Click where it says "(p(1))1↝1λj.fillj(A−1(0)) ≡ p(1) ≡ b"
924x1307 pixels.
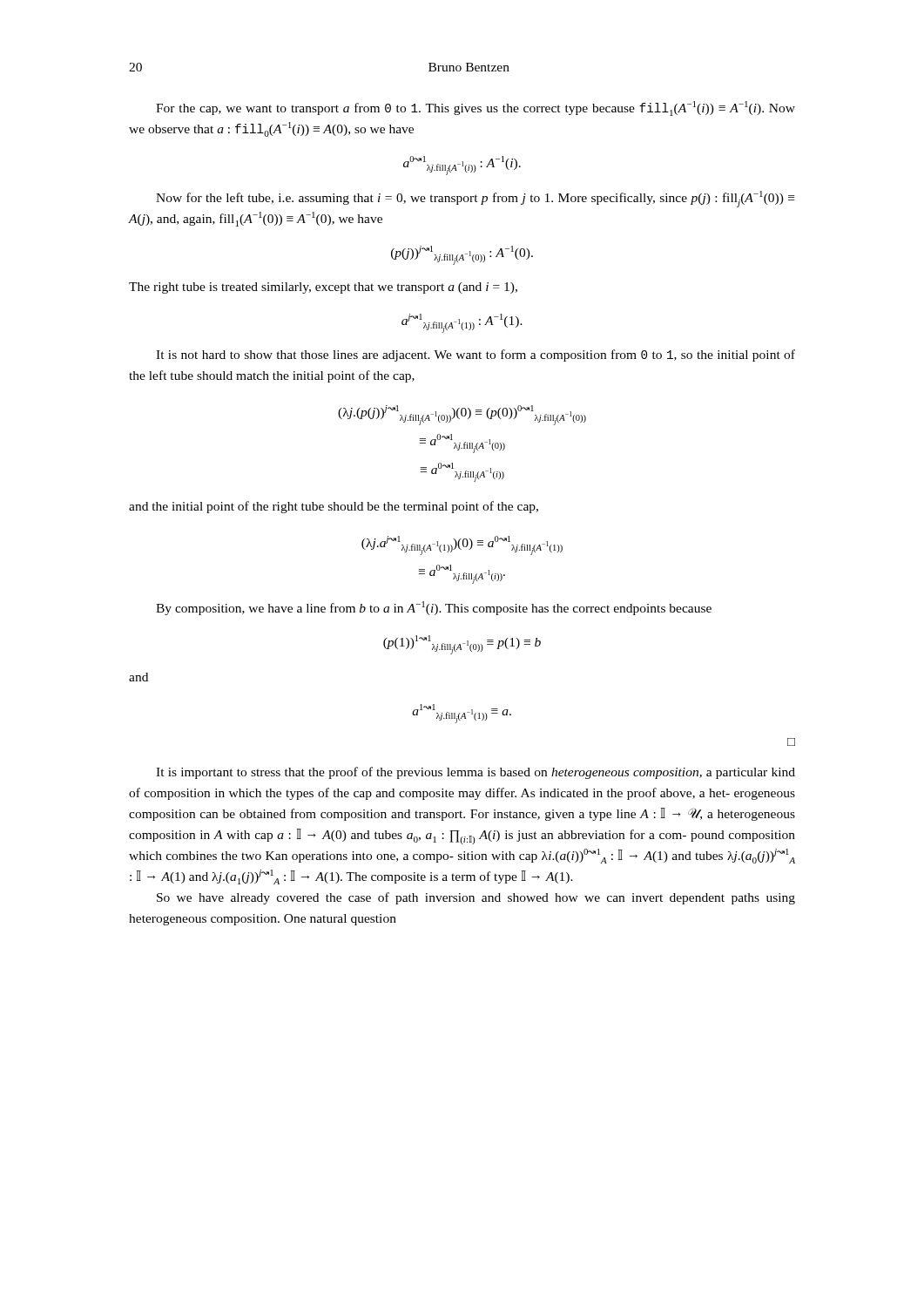462,644
